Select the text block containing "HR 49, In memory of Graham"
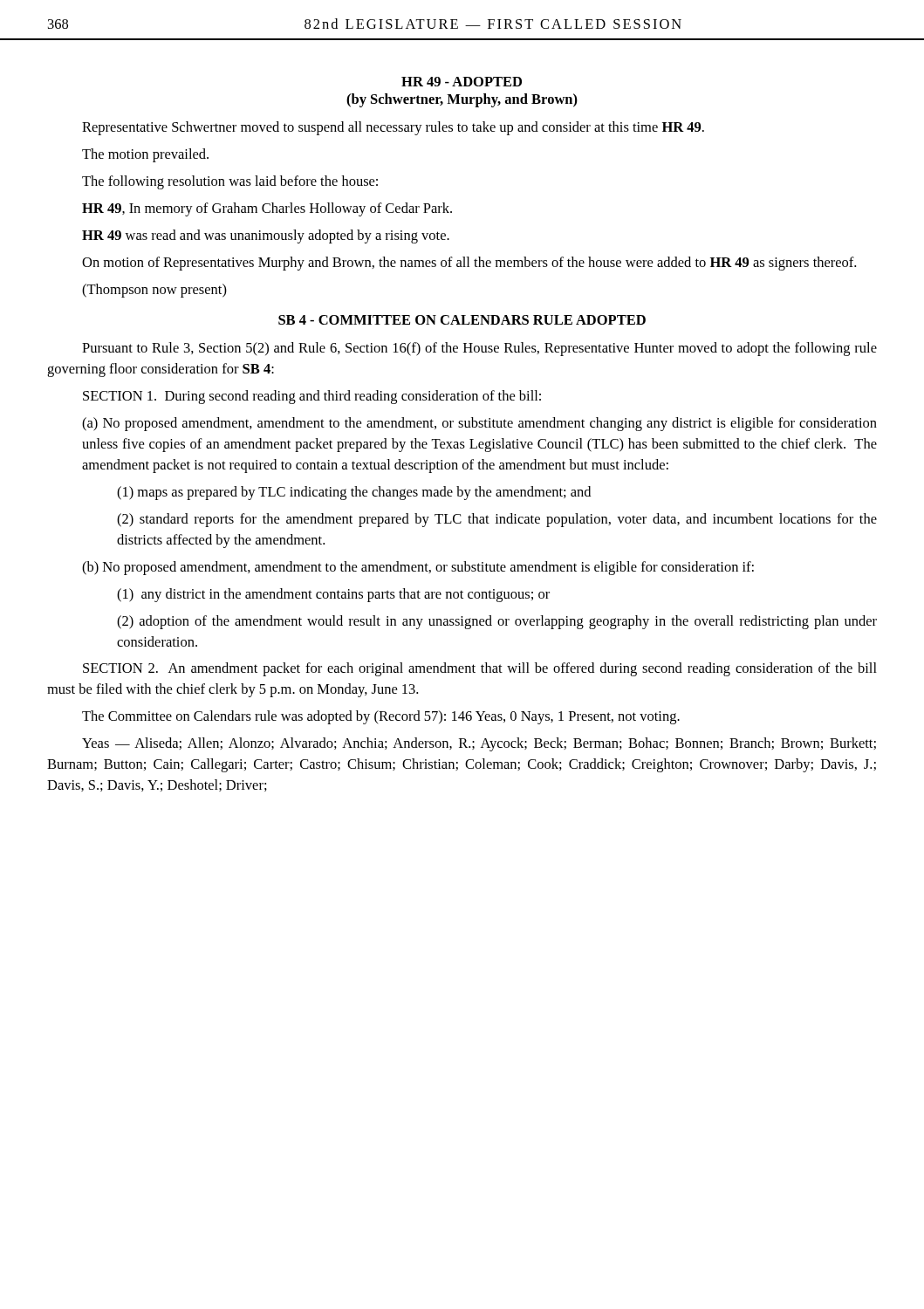 coord(268,208)
